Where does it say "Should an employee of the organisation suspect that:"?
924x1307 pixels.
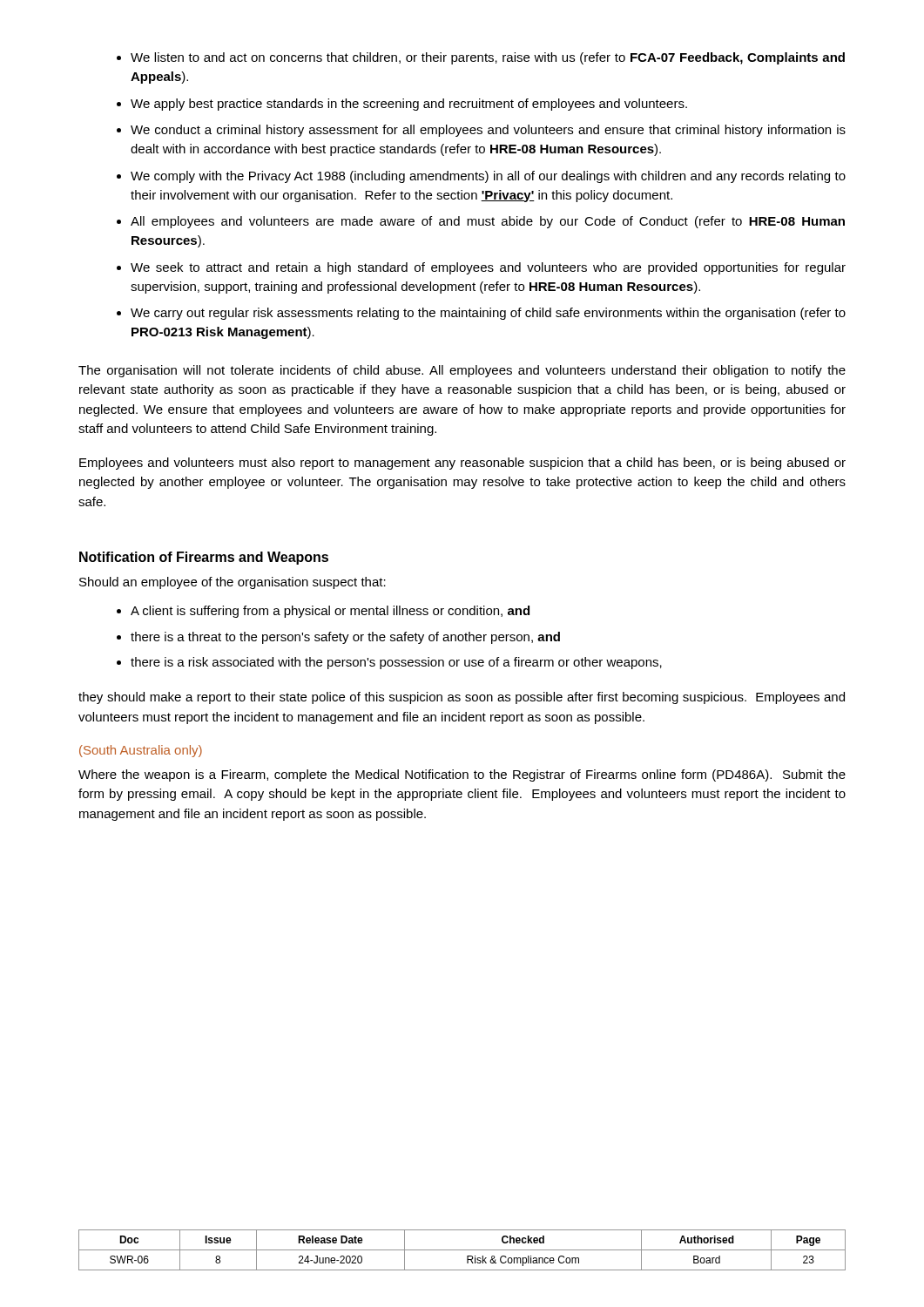232,582
